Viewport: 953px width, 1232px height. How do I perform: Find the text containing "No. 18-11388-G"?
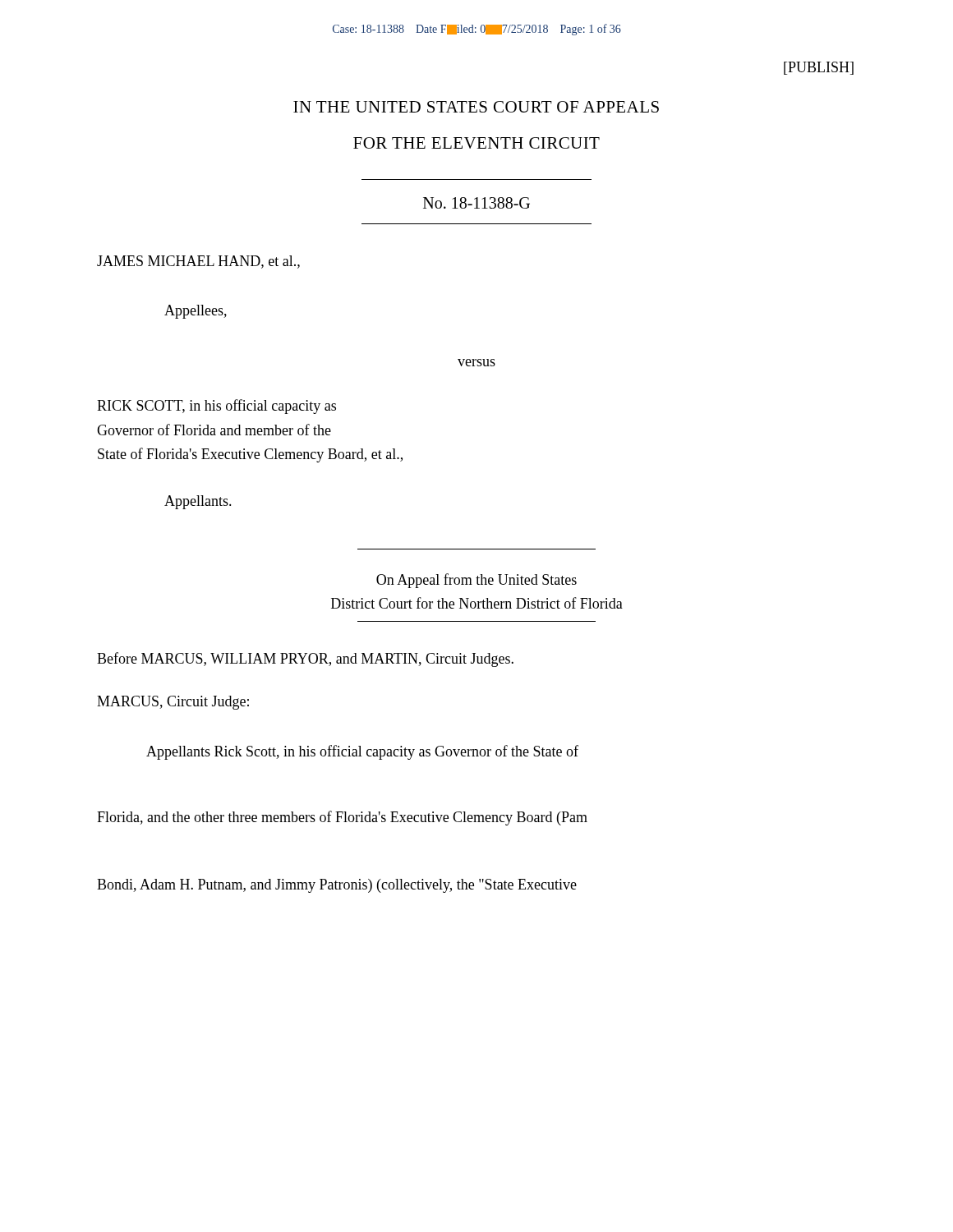click(x=476, y=203)
